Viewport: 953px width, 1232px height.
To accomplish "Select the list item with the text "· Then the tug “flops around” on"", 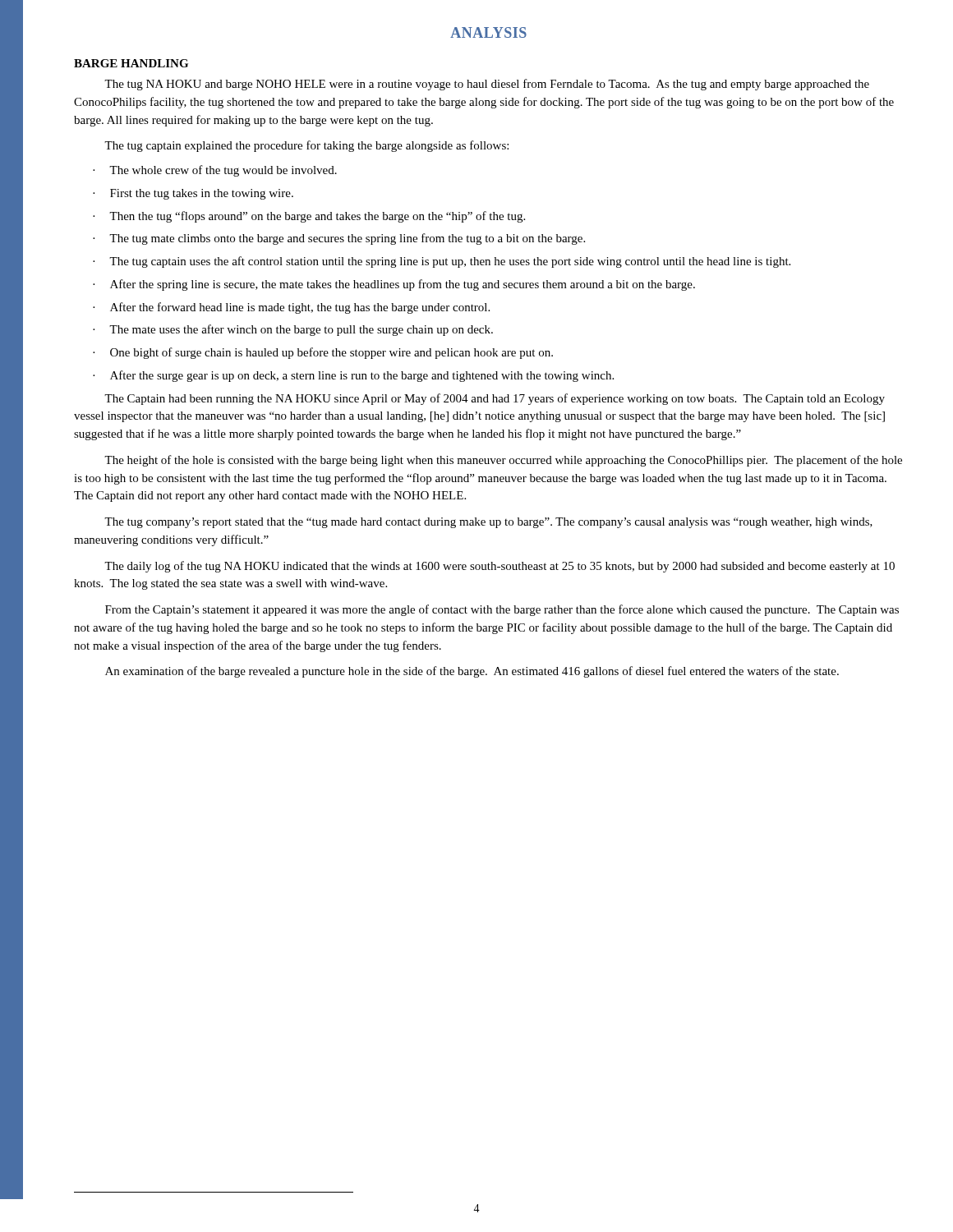I will coord(498,216).
